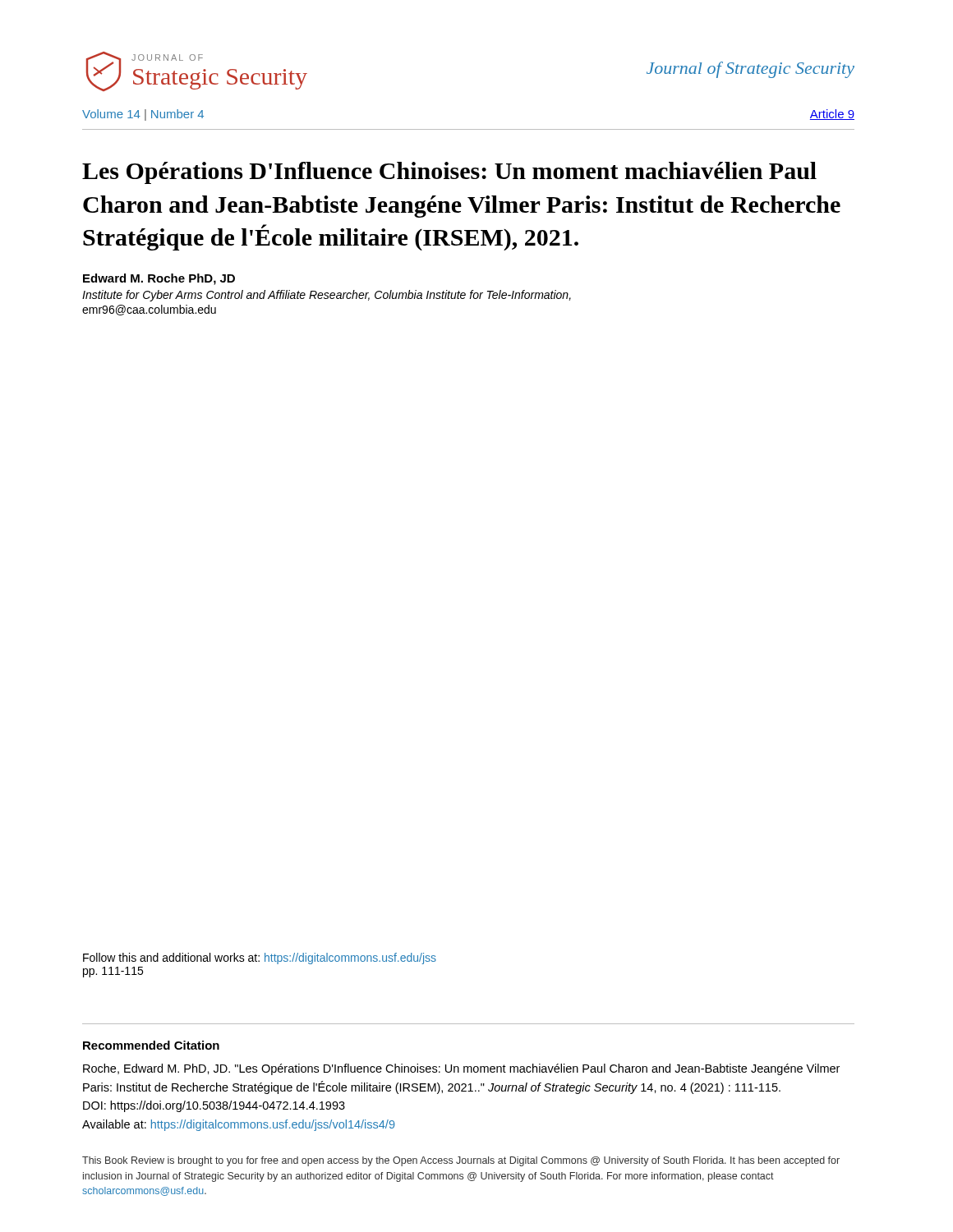Viewport: 953px width, 1232px height.
Task: Locate the text block with the text "Institute for Cyber Arms Control"
Action: tap(327, 294)
